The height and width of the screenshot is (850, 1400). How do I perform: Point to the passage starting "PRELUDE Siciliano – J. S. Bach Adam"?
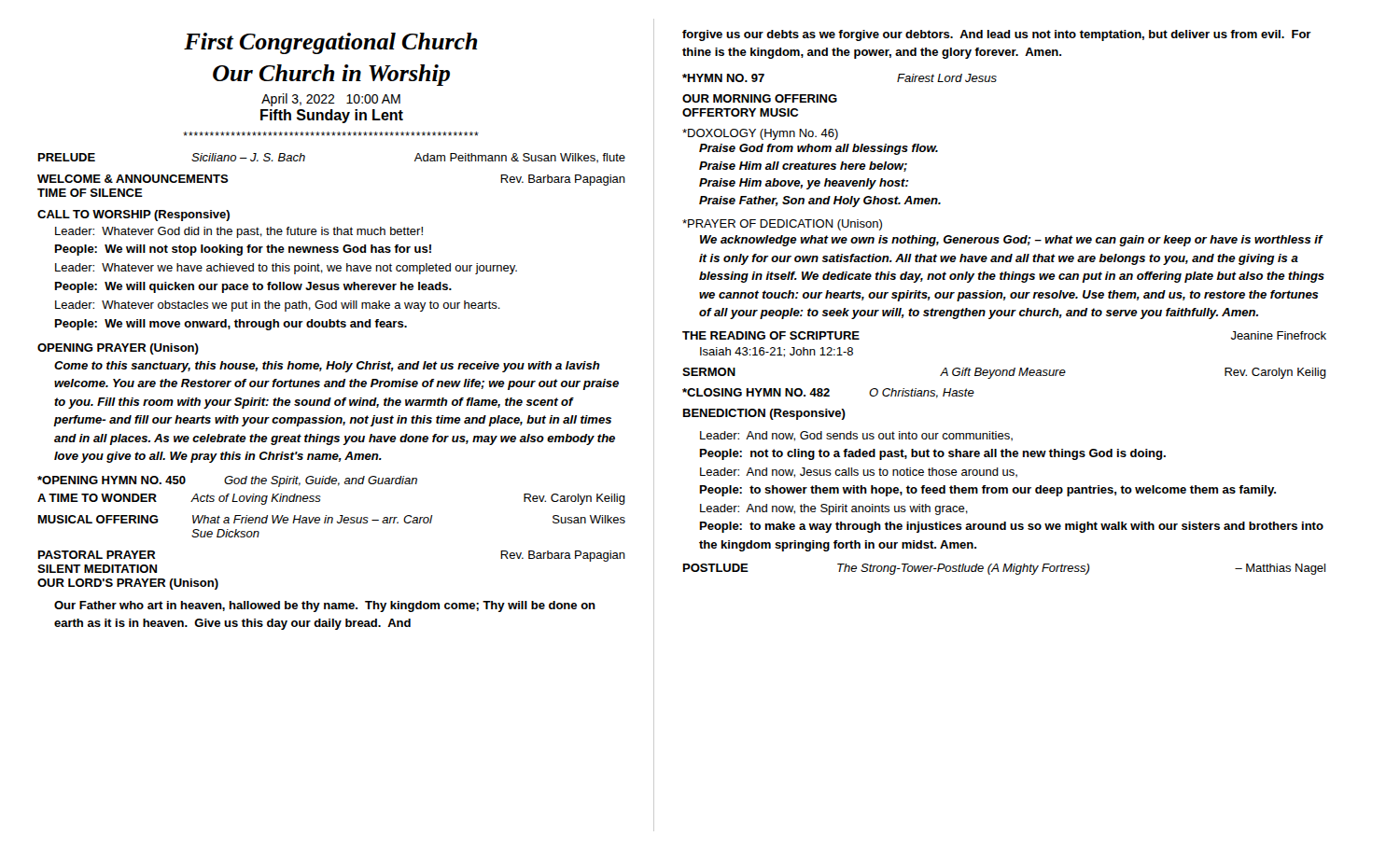pos(58,158)
